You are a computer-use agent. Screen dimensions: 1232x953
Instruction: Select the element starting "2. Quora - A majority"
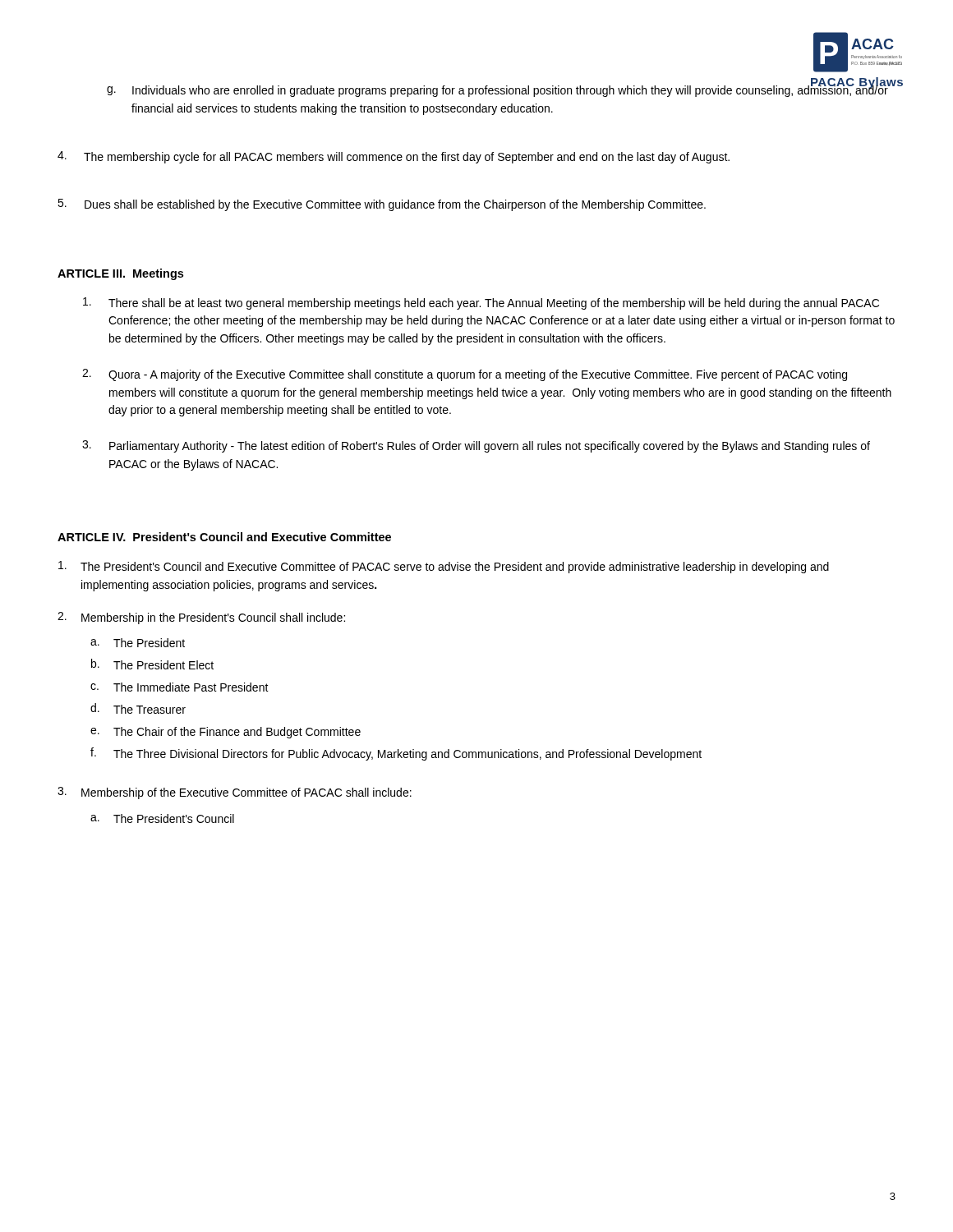[x=489, y=393]
